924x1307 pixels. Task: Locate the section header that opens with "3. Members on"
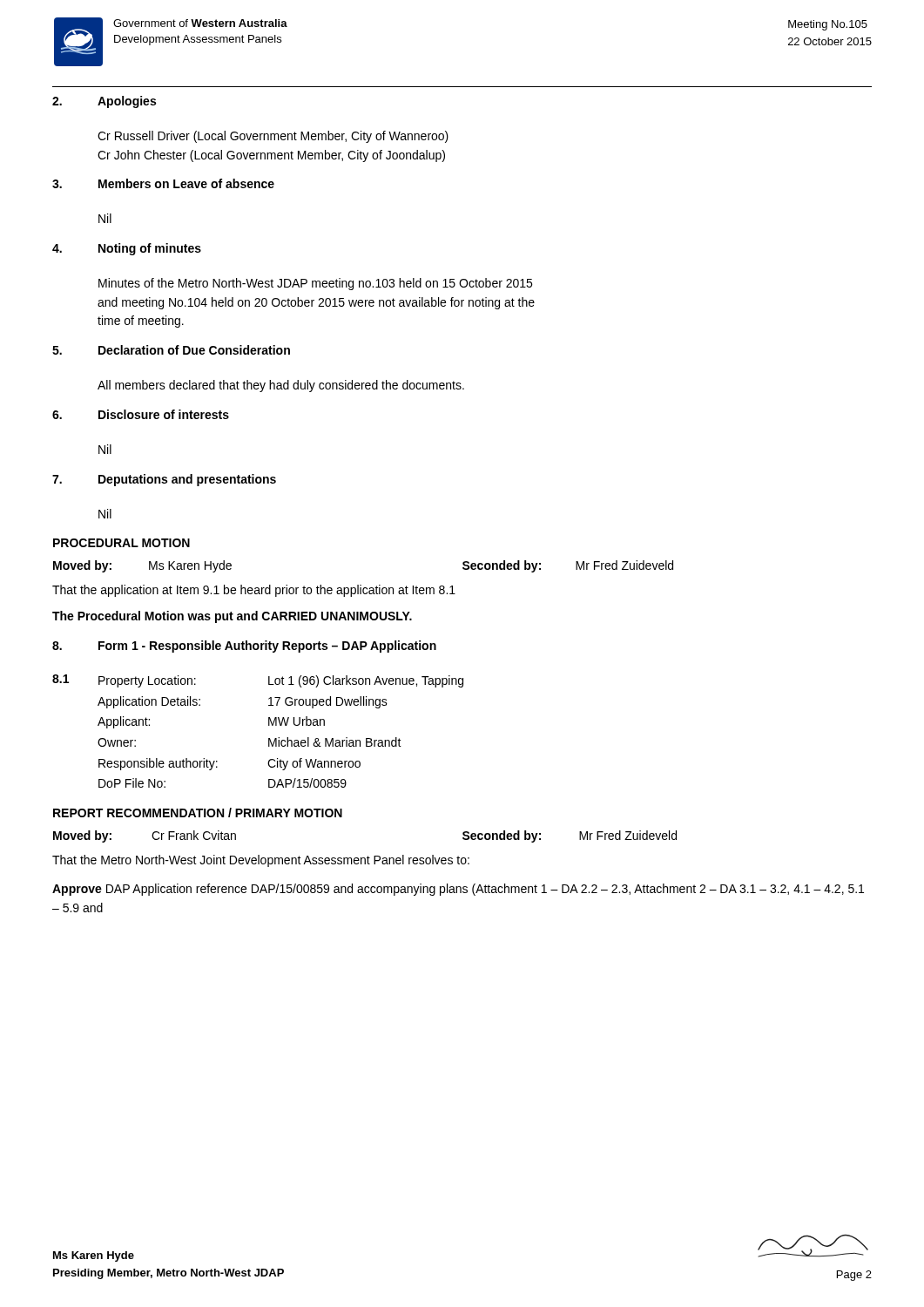163,183
